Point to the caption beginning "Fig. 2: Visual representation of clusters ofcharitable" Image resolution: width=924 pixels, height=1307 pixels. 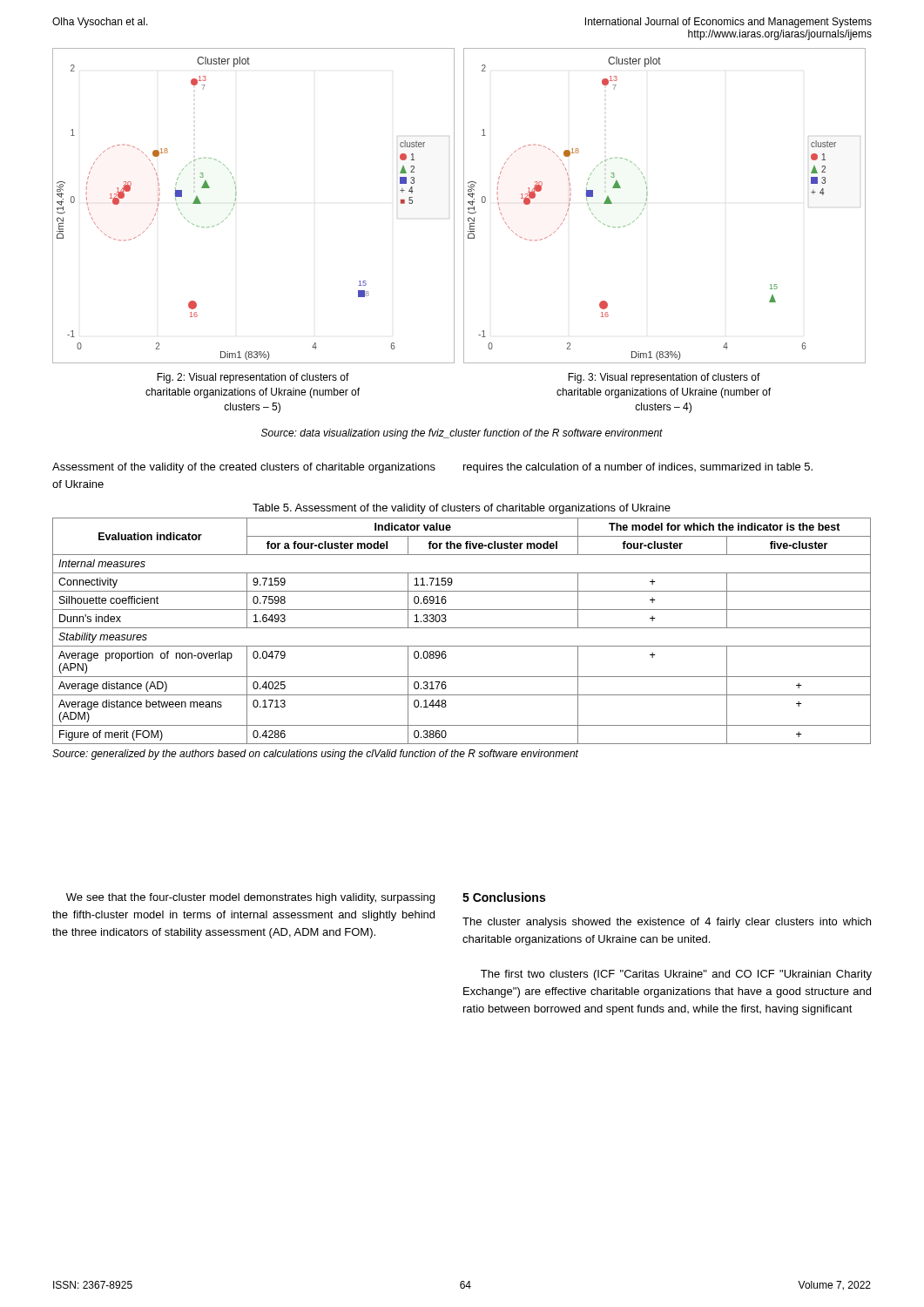click(x=253, y=392)
